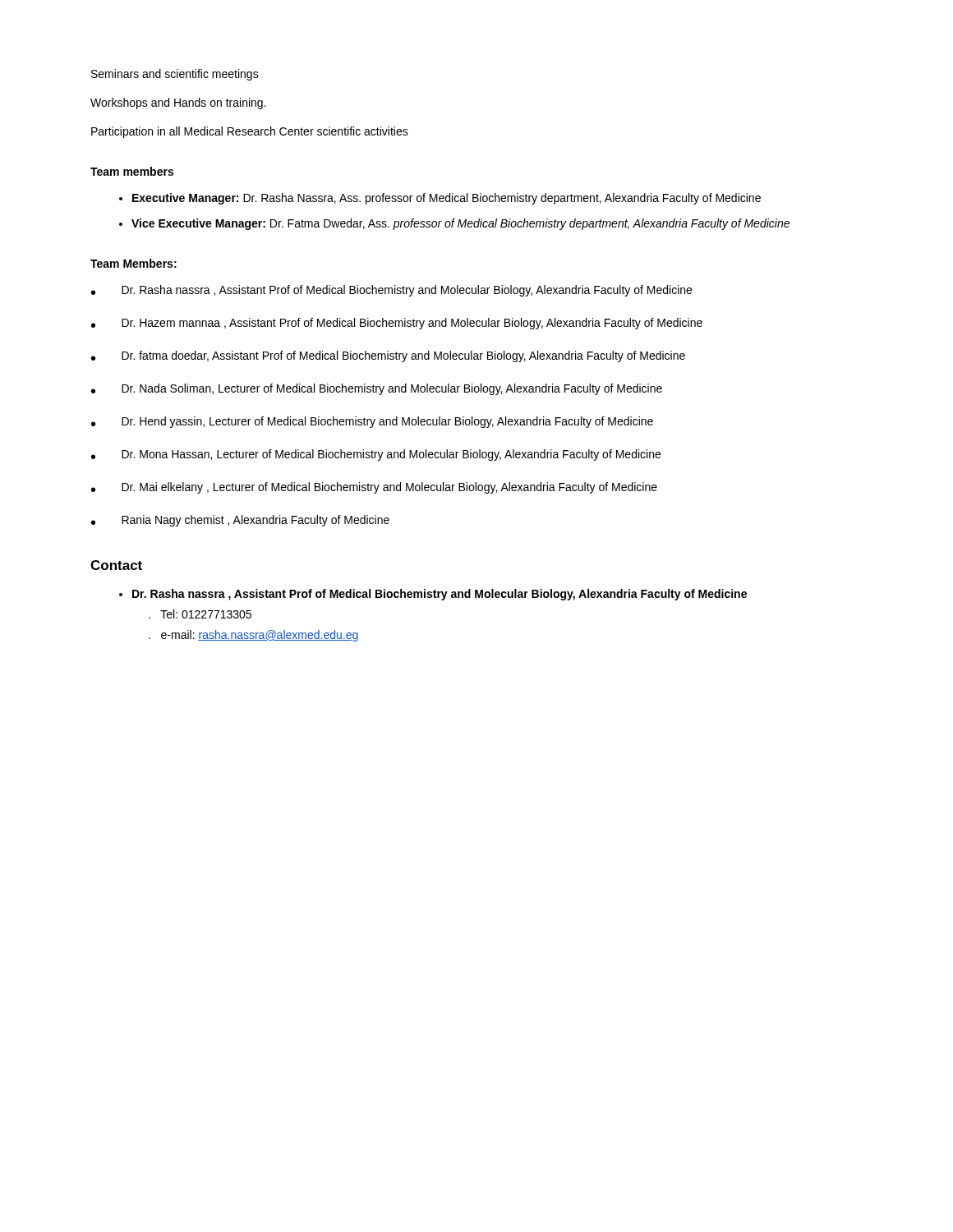The width and height of the screenshot is (953, 1232).
Task: Point to "Team members"
Action: click(132, 172)
